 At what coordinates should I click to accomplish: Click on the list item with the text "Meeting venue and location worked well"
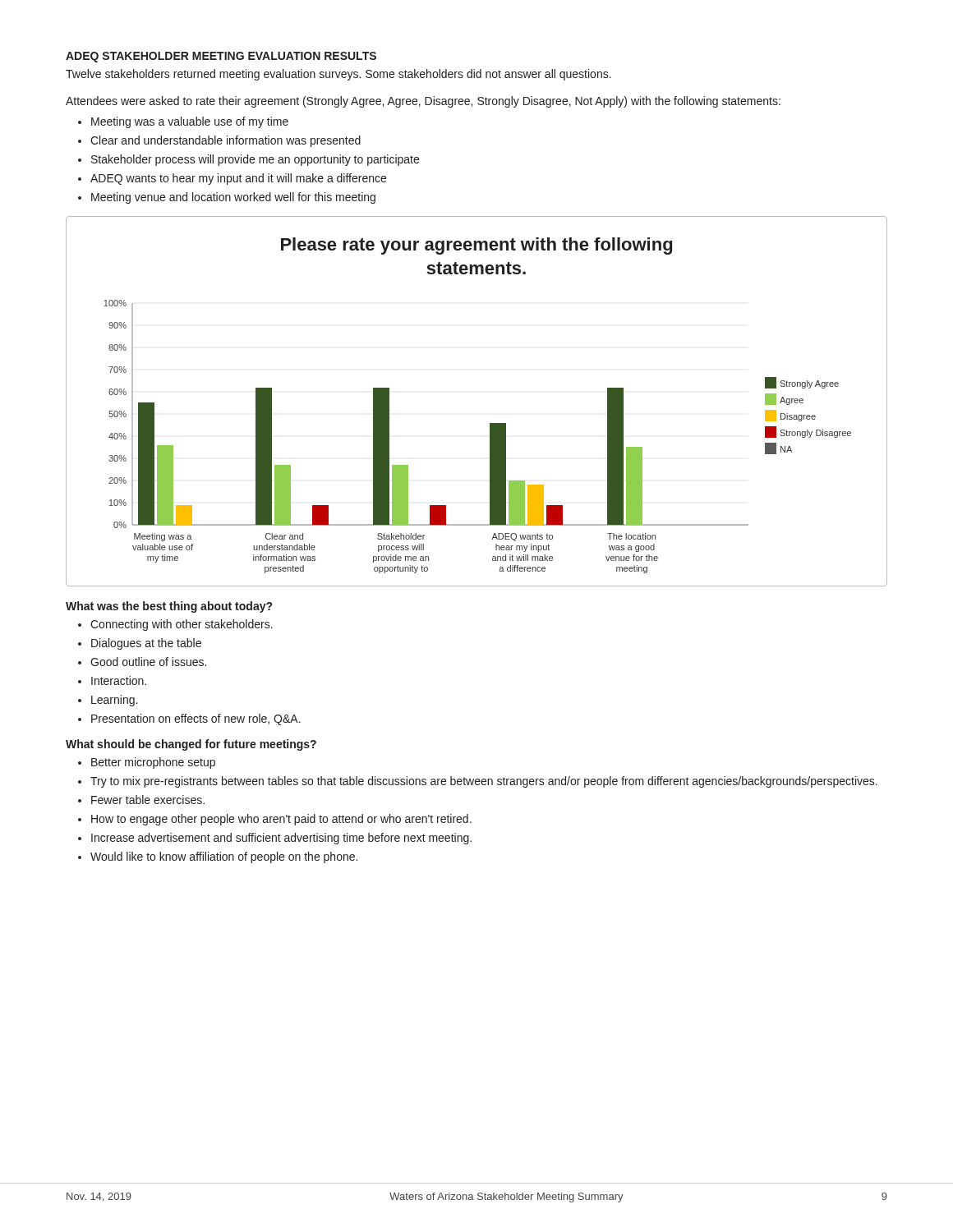(233, 197)
